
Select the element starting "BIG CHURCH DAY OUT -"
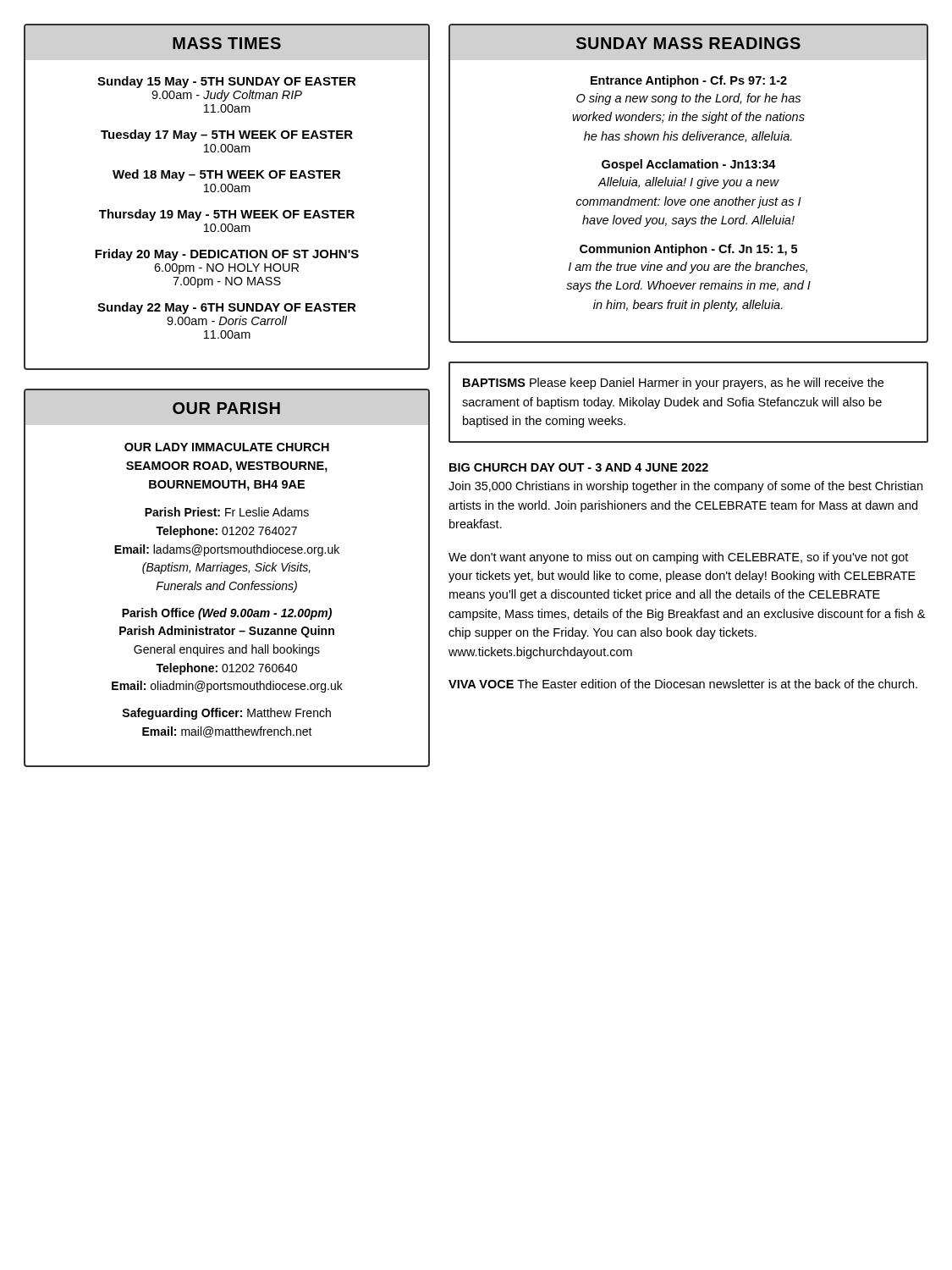686,496
